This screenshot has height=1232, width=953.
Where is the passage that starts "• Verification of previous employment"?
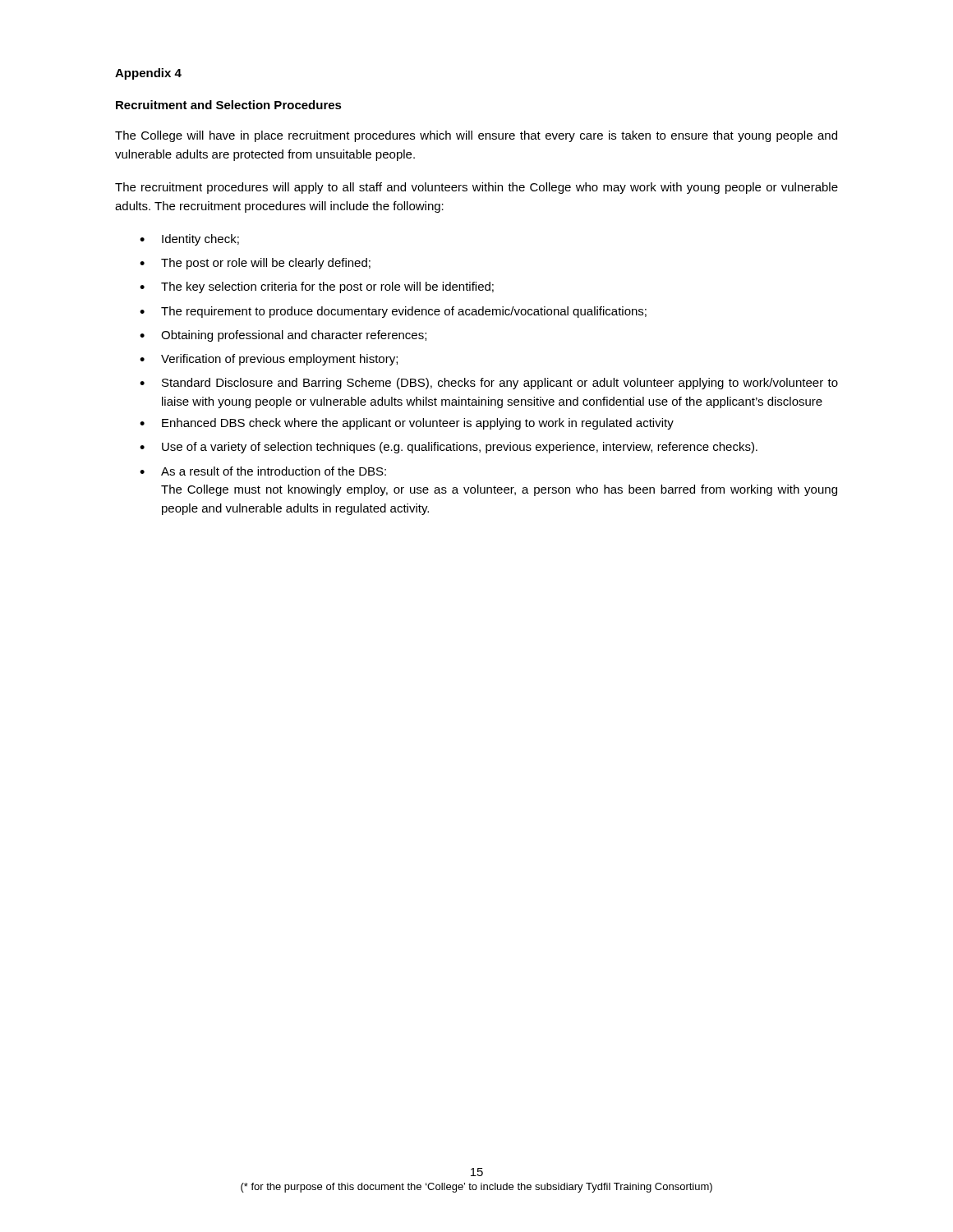point(269,360)
